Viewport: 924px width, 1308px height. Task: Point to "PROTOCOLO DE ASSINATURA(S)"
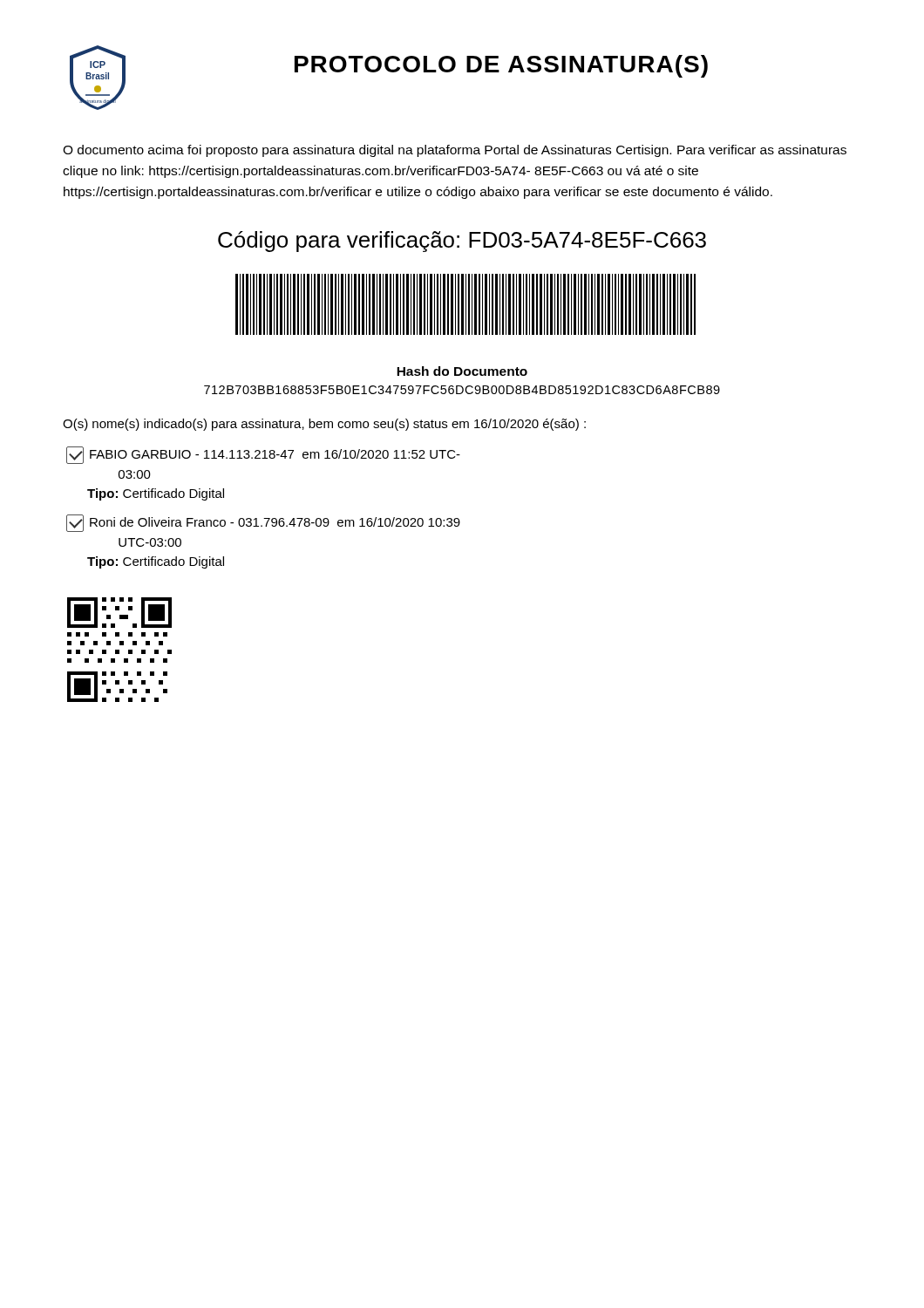(x=501, y=64)
